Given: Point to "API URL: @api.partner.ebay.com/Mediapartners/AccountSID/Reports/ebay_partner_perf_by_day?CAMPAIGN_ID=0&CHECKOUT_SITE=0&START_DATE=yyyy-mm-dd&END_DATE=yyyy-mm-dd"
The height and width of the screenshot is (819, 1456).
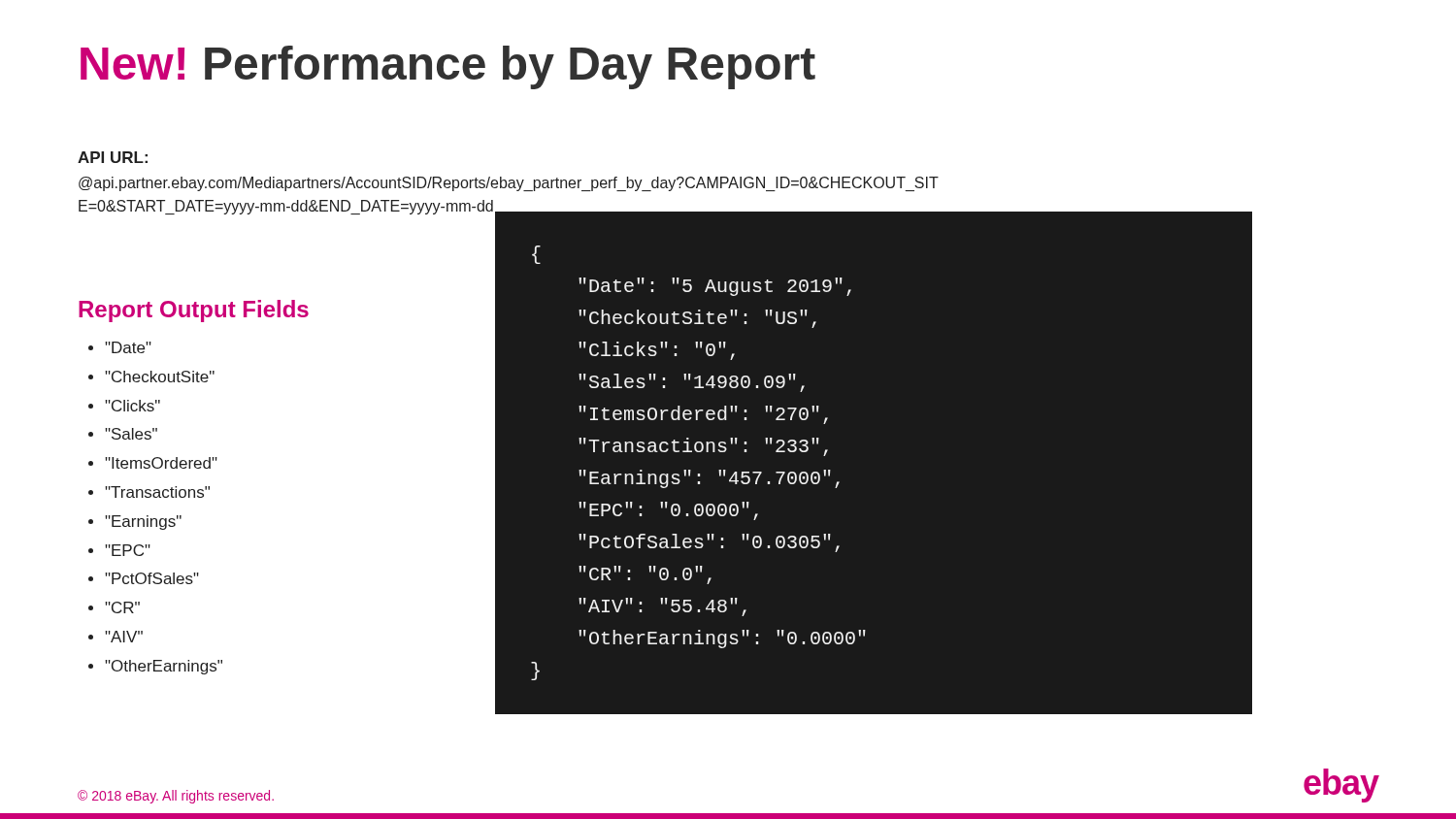Looking at the screenshot, I should pyautogui.click(x=728, y=183).
